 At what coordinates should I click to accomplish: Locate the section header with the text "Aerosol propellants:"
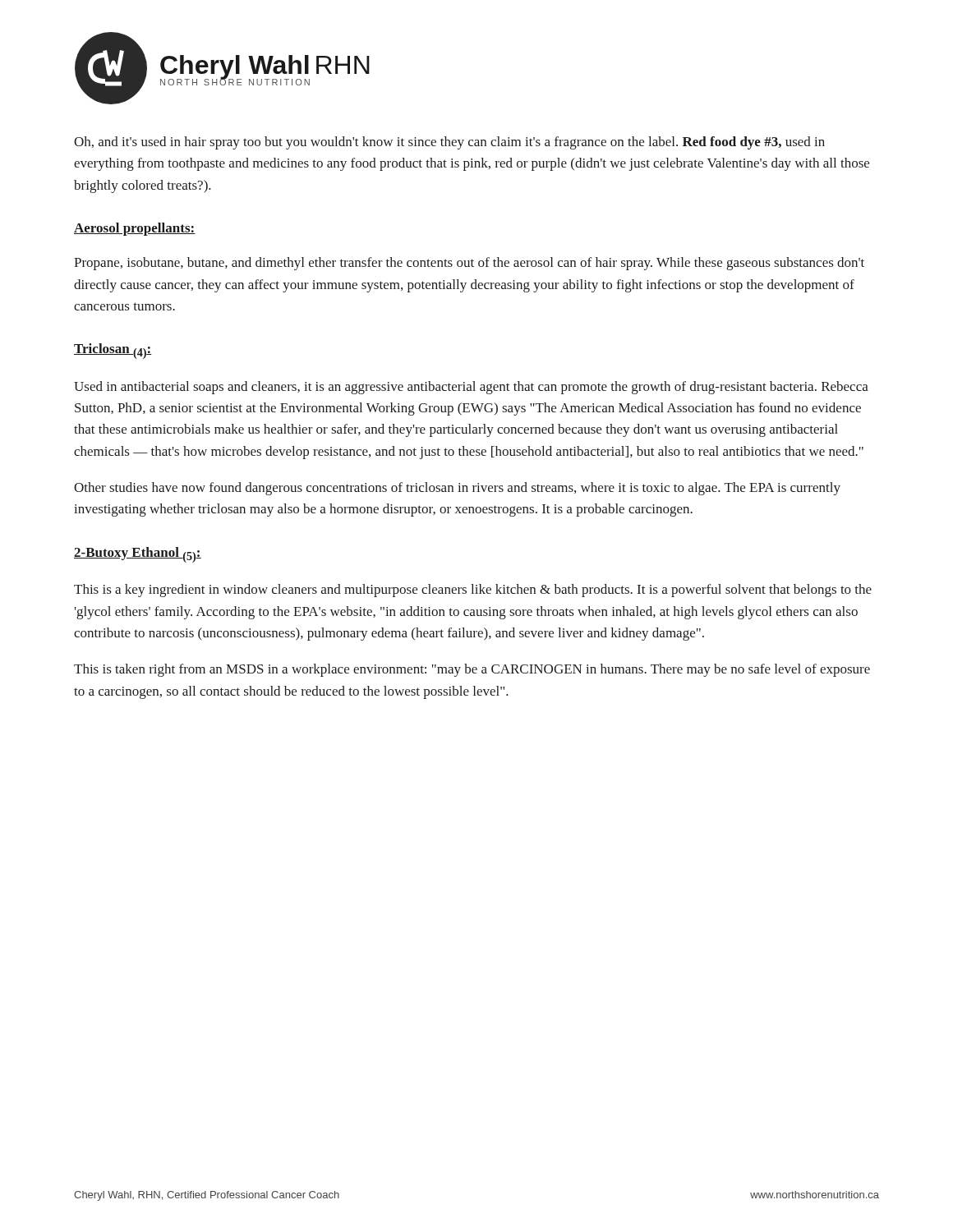(135, 229)
